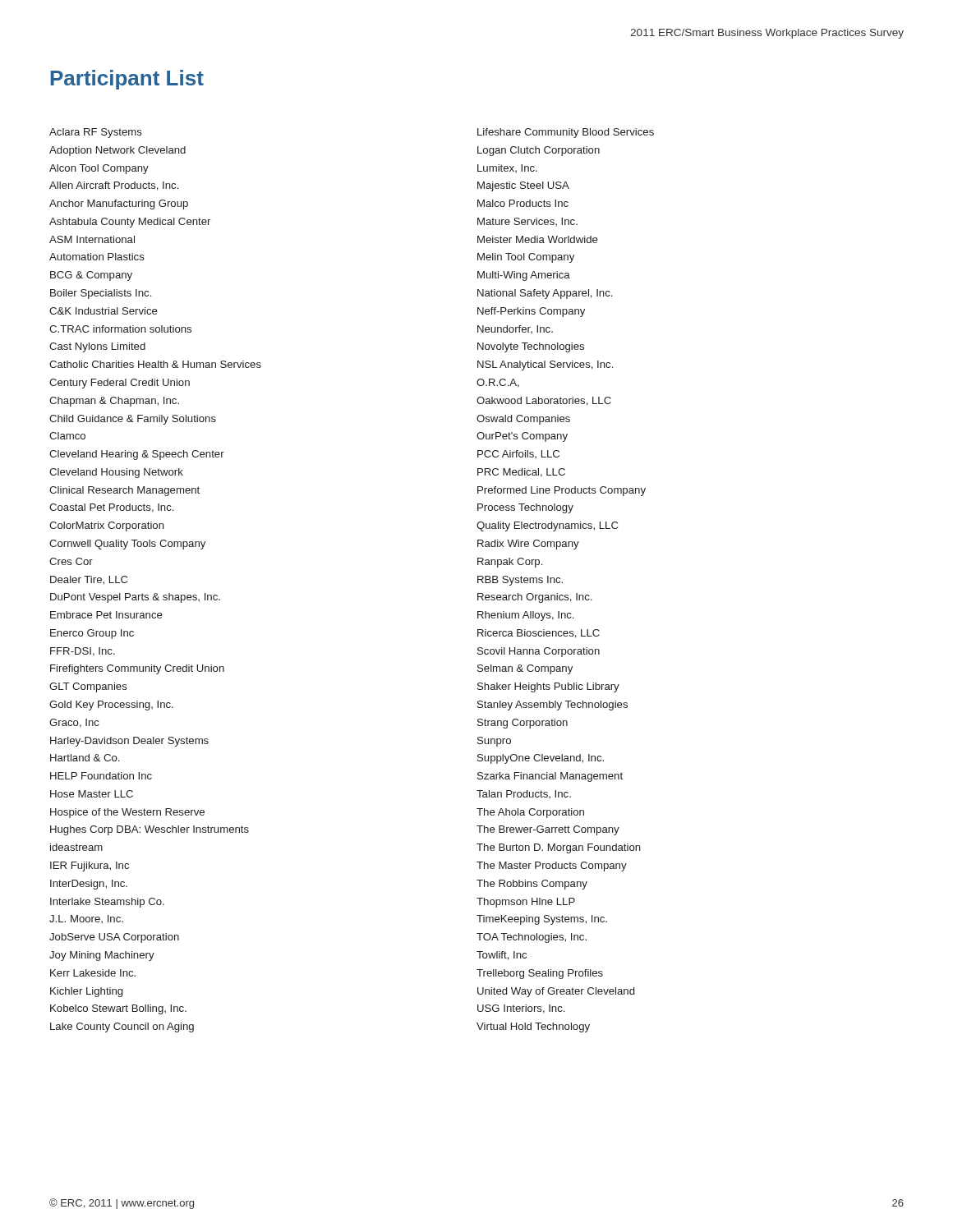Locate the text "National Safety Apparel, Inc."
The image size is (953, 1232).
(545, 293)
